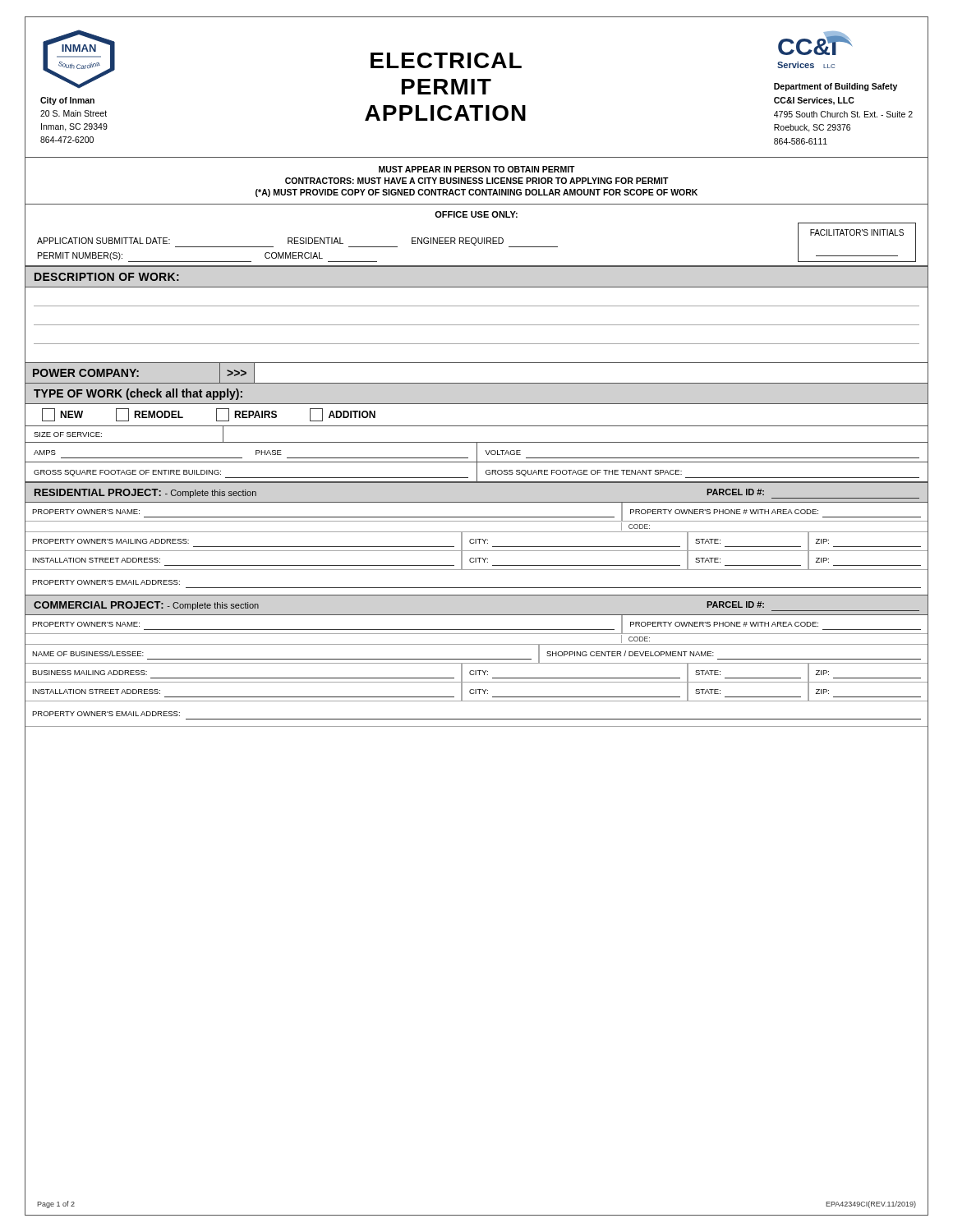Locate the text block that says "OFFICE USE ONLY: APPLICATION SUBMITTAL DATE:"
This screenshot has width=953, height=1232.
pos(476,236)
